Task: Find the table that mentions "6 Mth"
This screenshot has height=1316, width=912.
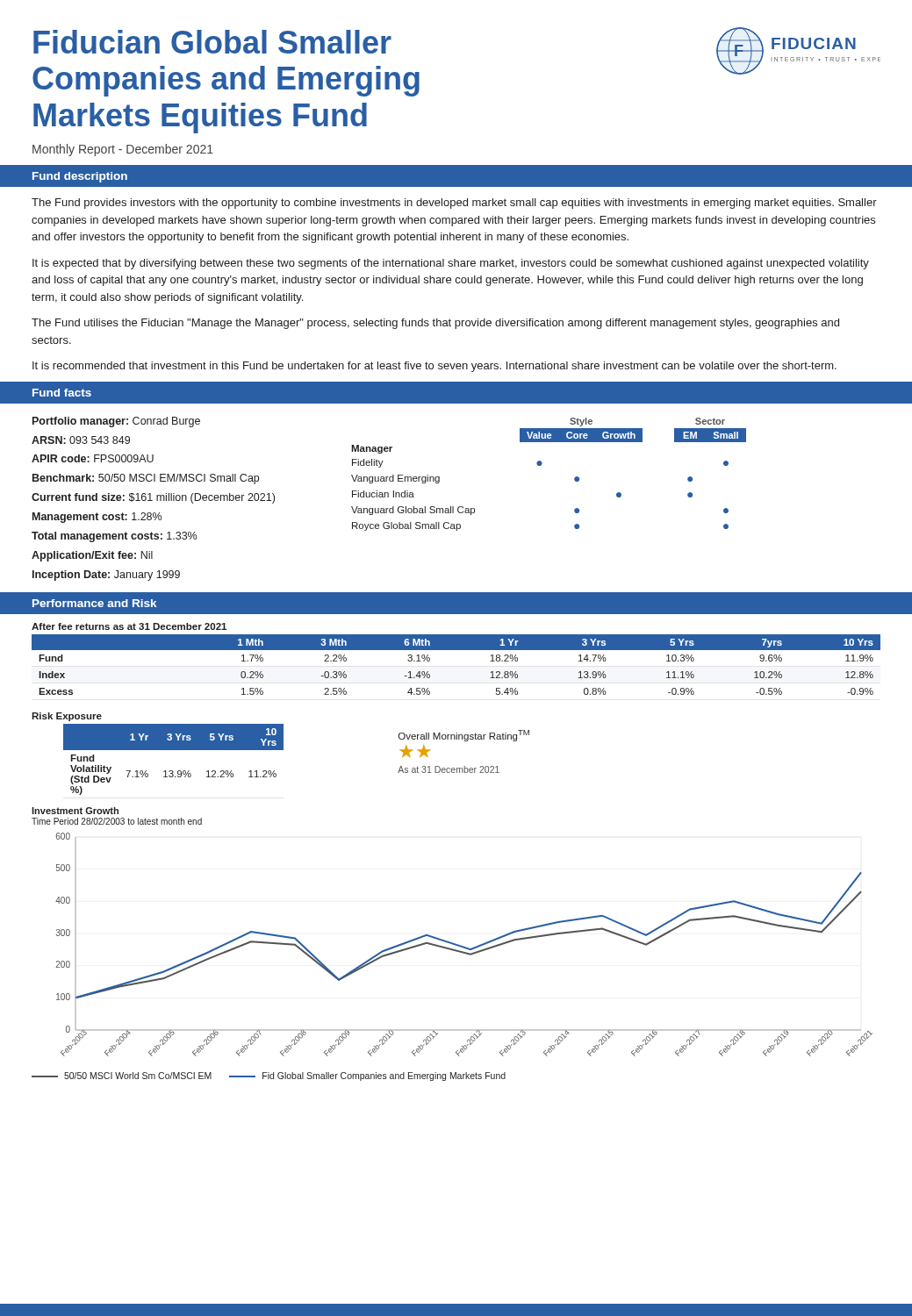Action: (456, 667)
